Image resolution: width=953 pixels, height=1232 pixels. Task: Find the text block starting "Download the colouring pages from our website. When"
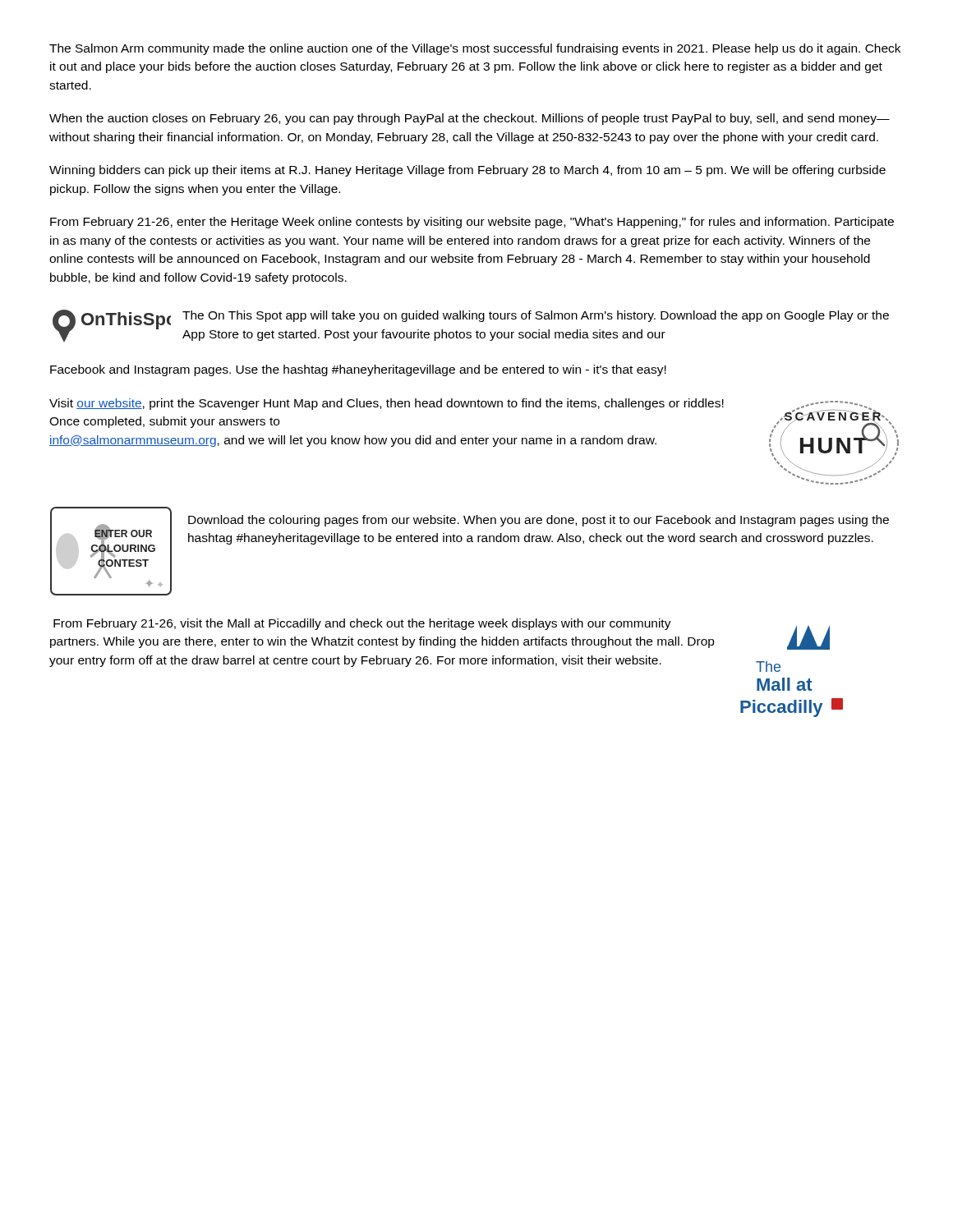tap(538, 528)
